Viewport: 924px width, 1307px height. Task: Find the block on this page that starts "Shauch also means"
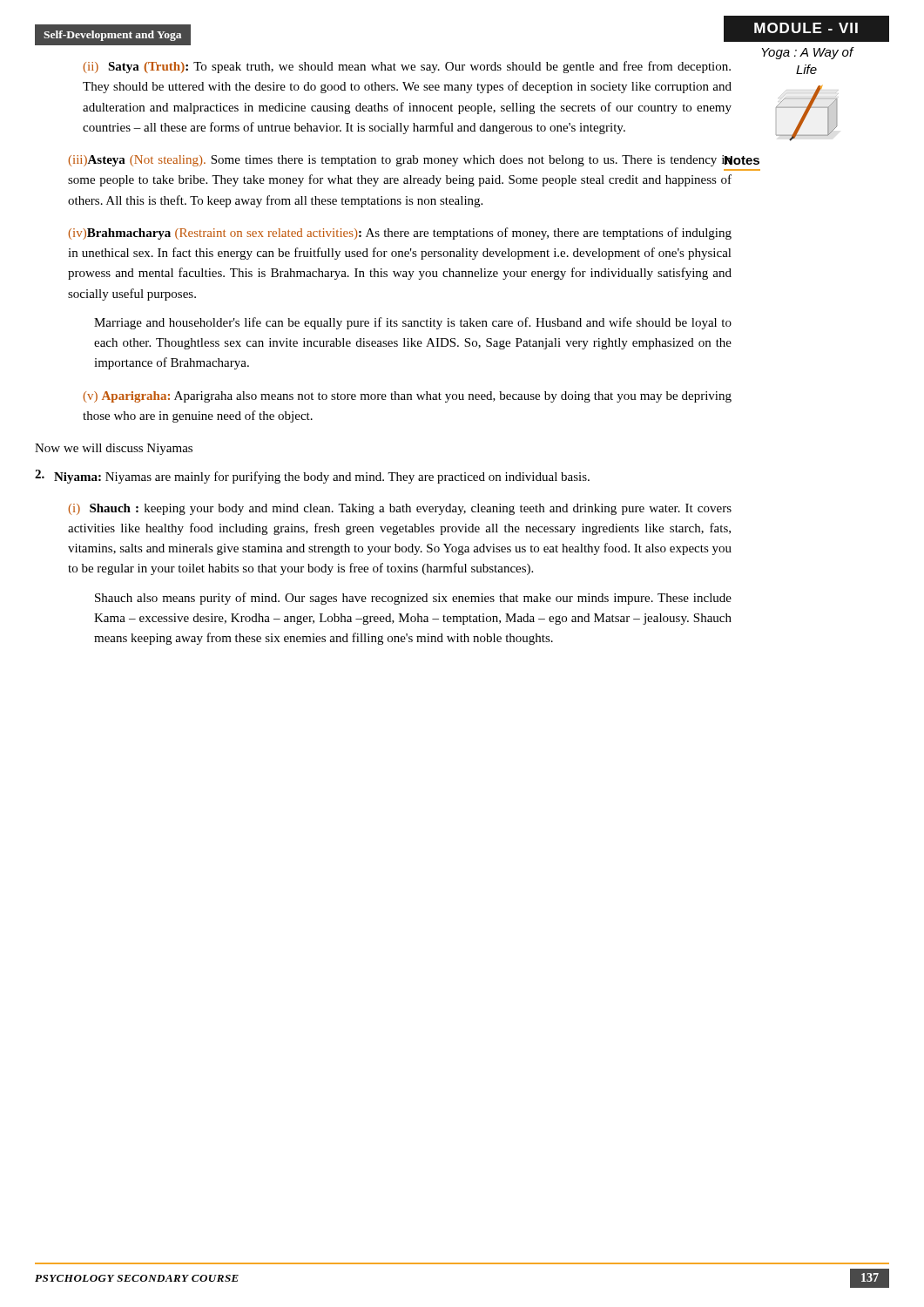tap(413, 618)
